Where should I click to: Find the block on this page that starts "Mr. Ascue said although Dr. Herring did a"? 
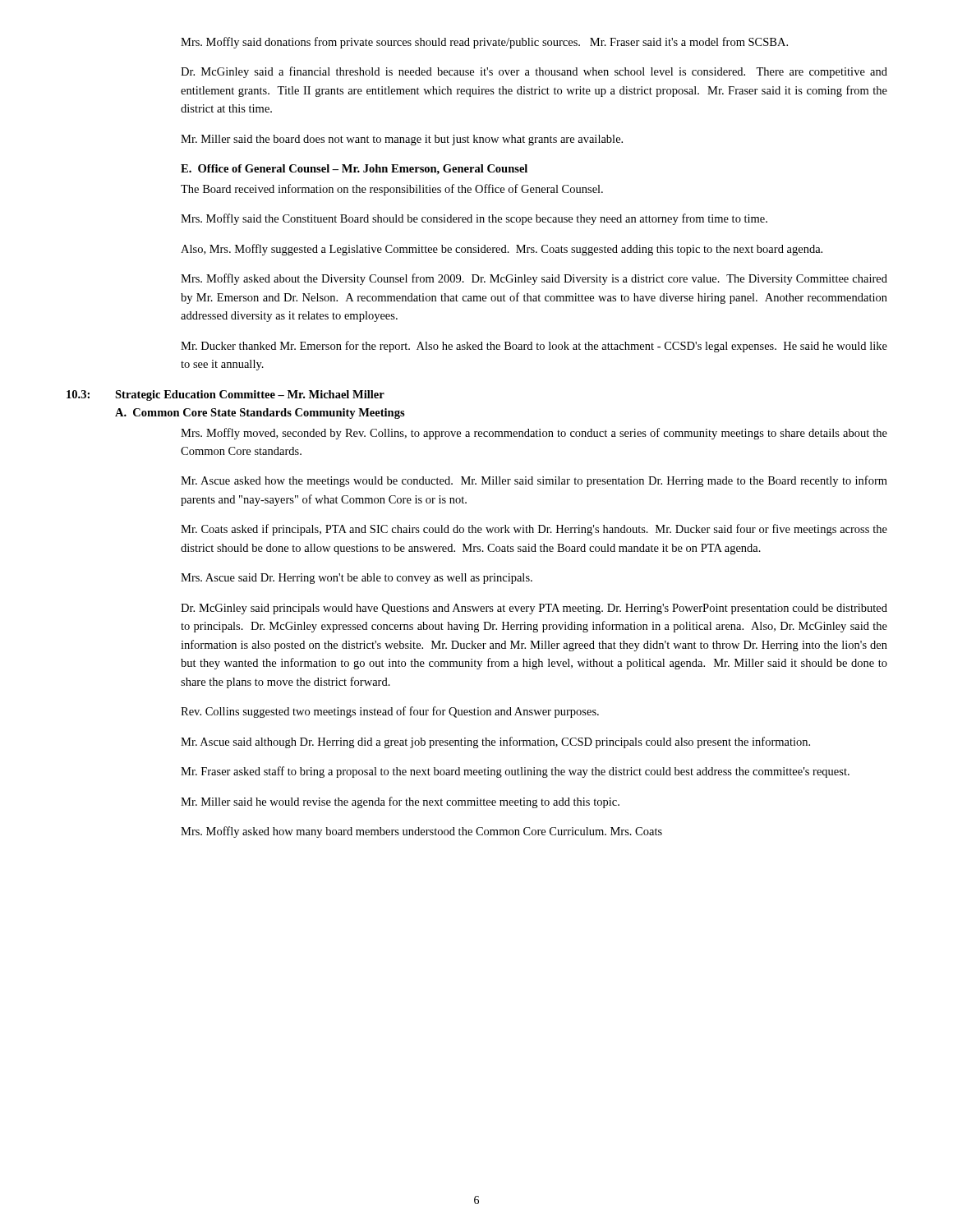(496, 741)
